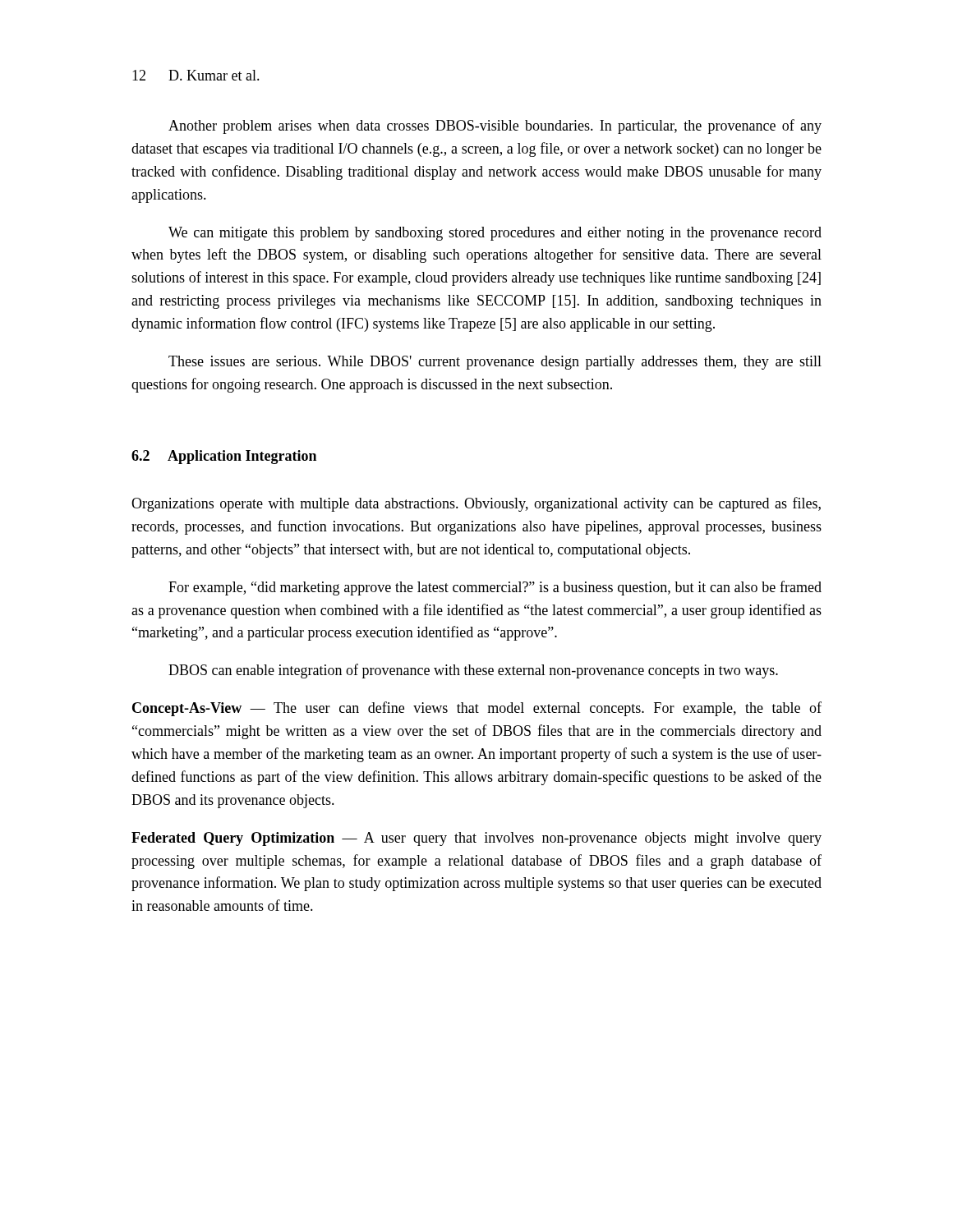Navigate to the element starting "Federated Query Optimization — A user query that"
This screenshot has height=1232, width=953.
(476, 872)
